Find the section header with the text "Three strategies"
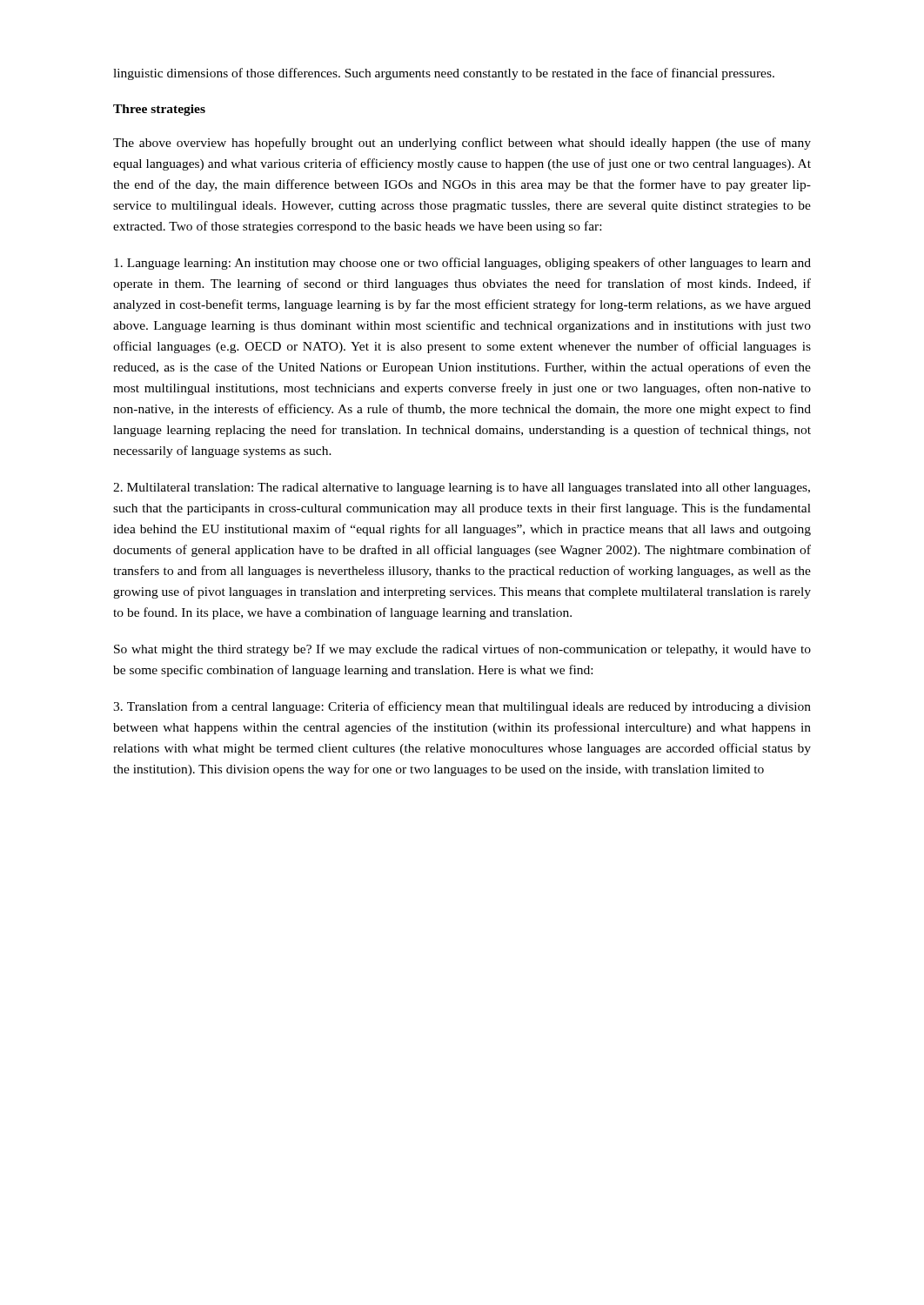The image size is (924, 1305). [159, 108]
